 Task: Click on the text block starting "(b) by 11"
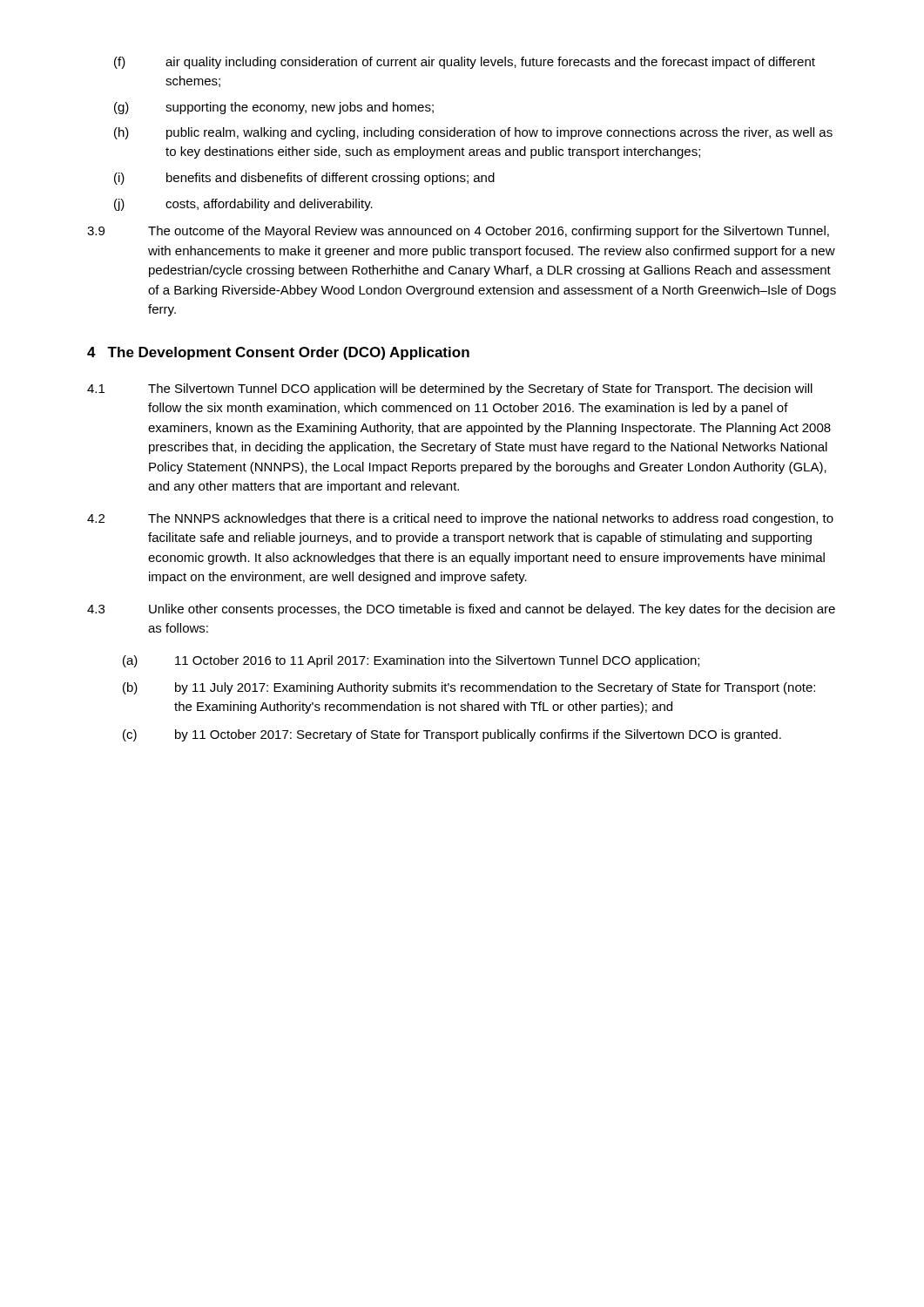[x=462, y=697]
